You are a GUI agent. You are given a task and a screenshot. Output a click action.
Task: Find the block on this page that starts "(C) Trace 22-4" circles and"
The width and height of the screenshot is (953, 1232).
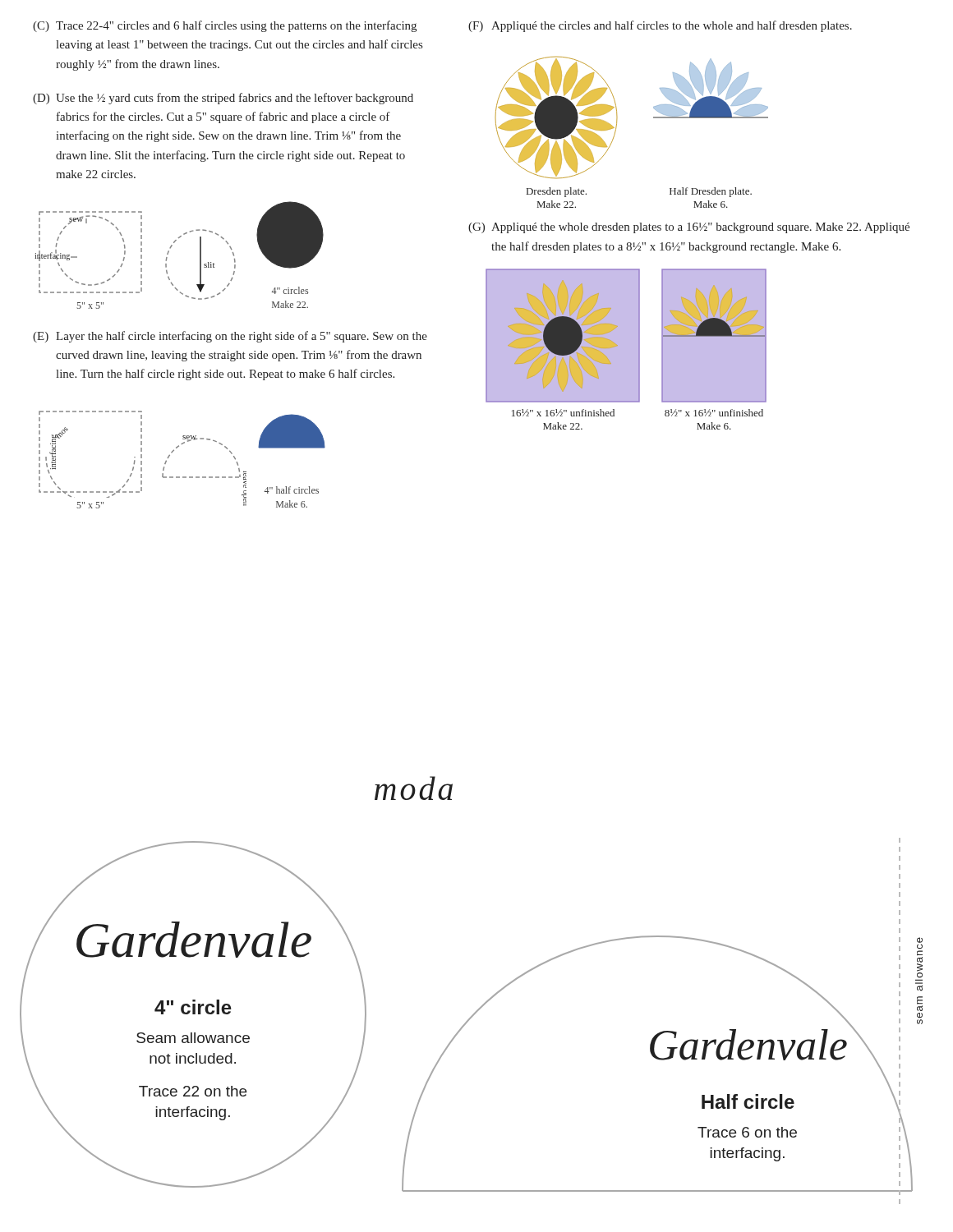230,45
